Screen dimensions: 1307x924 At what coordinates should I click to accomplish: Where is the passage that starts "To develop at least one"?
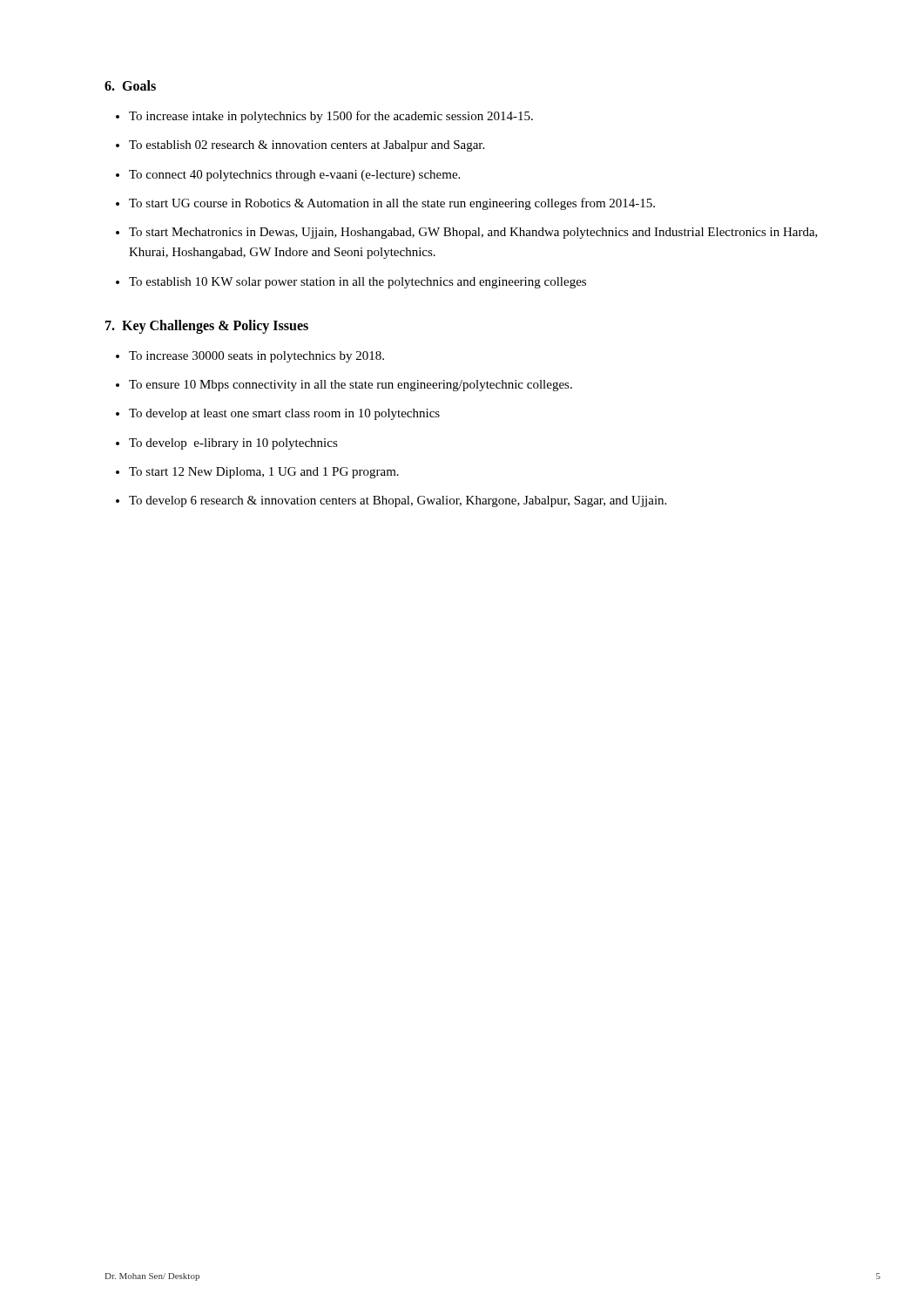click(278, 414)
